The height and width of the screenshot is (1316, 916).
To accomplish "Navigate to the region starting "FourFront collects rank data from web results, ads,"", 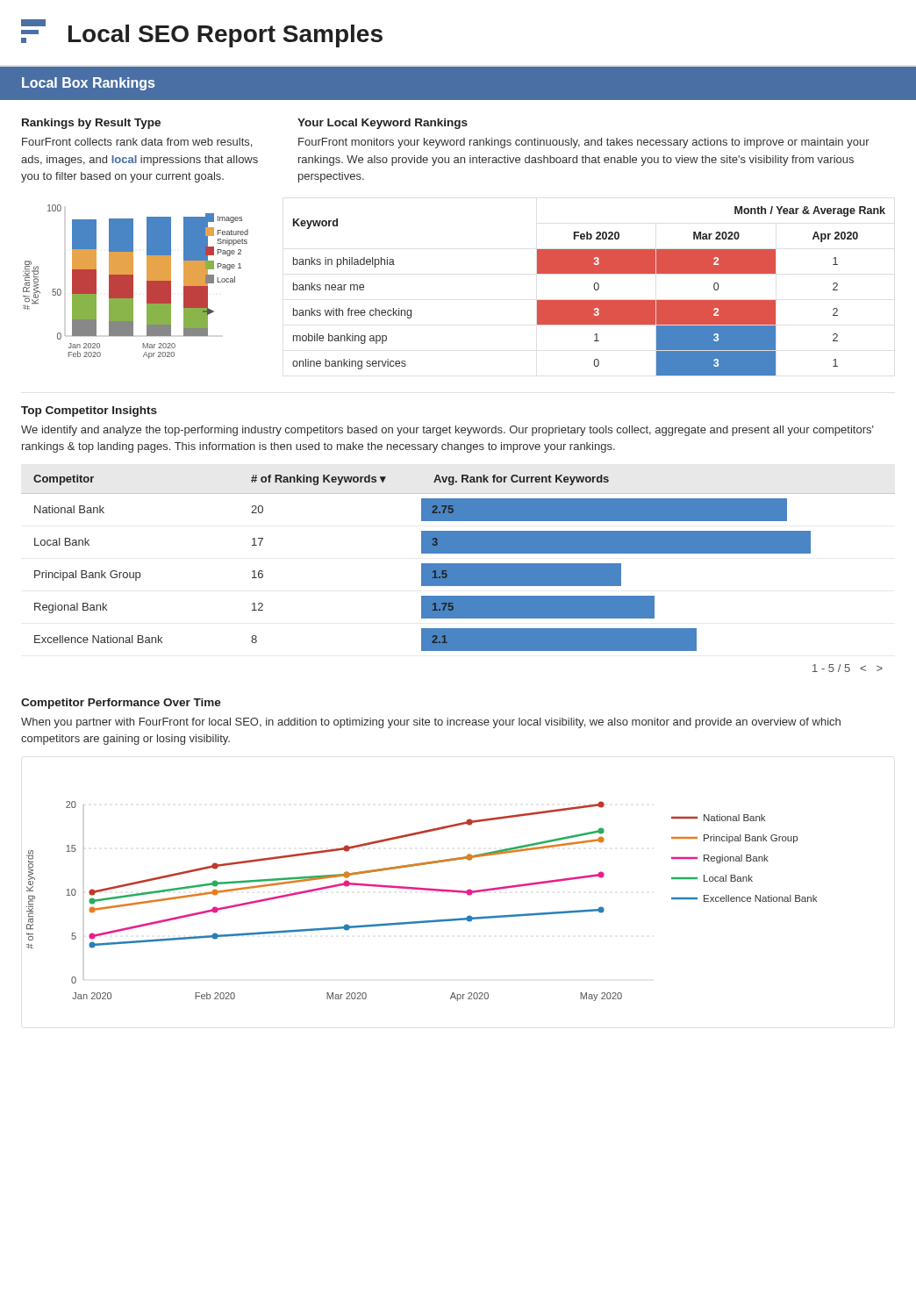I will coord(140,159).
